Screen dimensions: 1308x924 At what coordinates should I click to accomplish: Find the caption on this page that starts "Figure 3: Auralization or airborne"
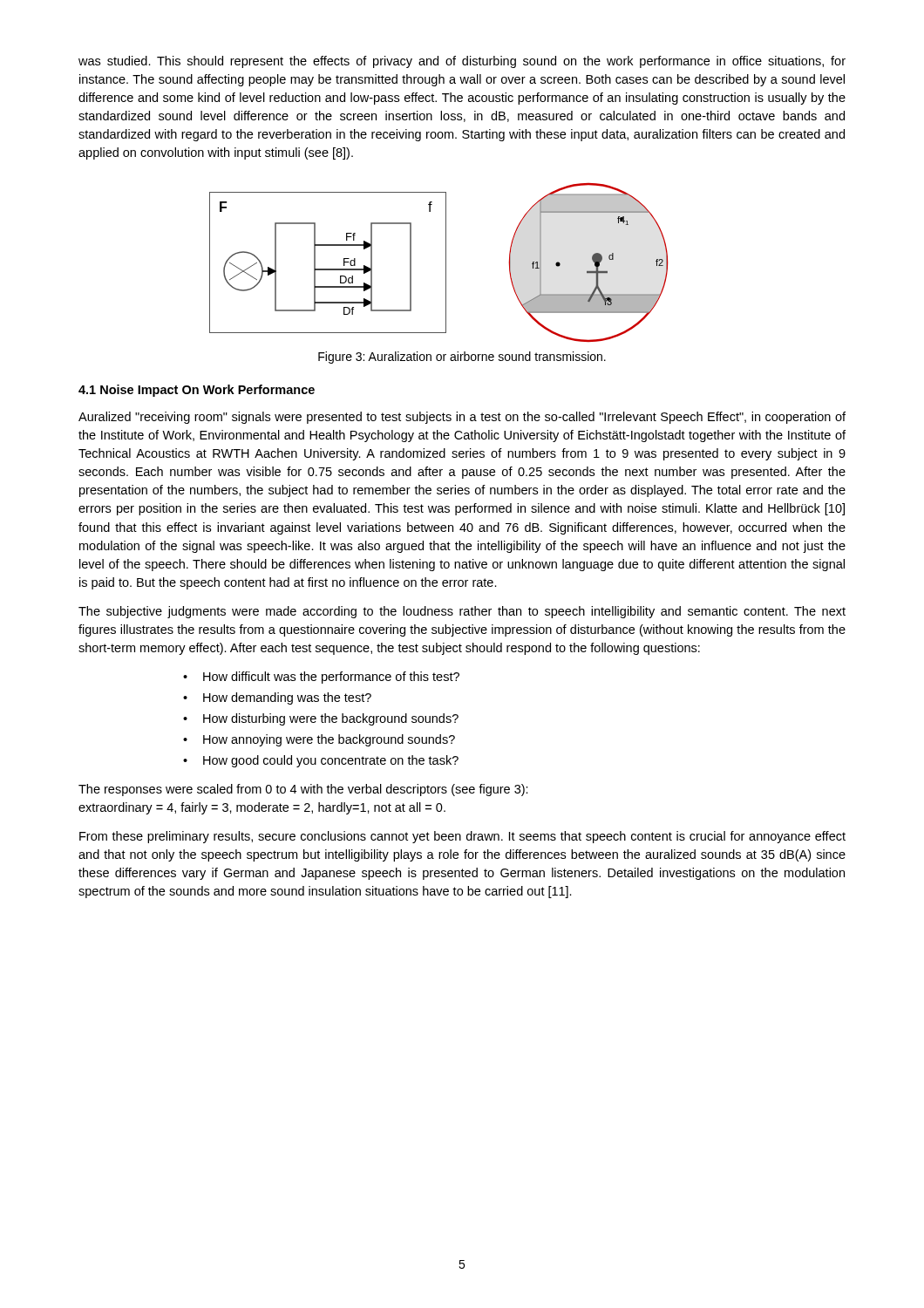click(x=462, y=357)
